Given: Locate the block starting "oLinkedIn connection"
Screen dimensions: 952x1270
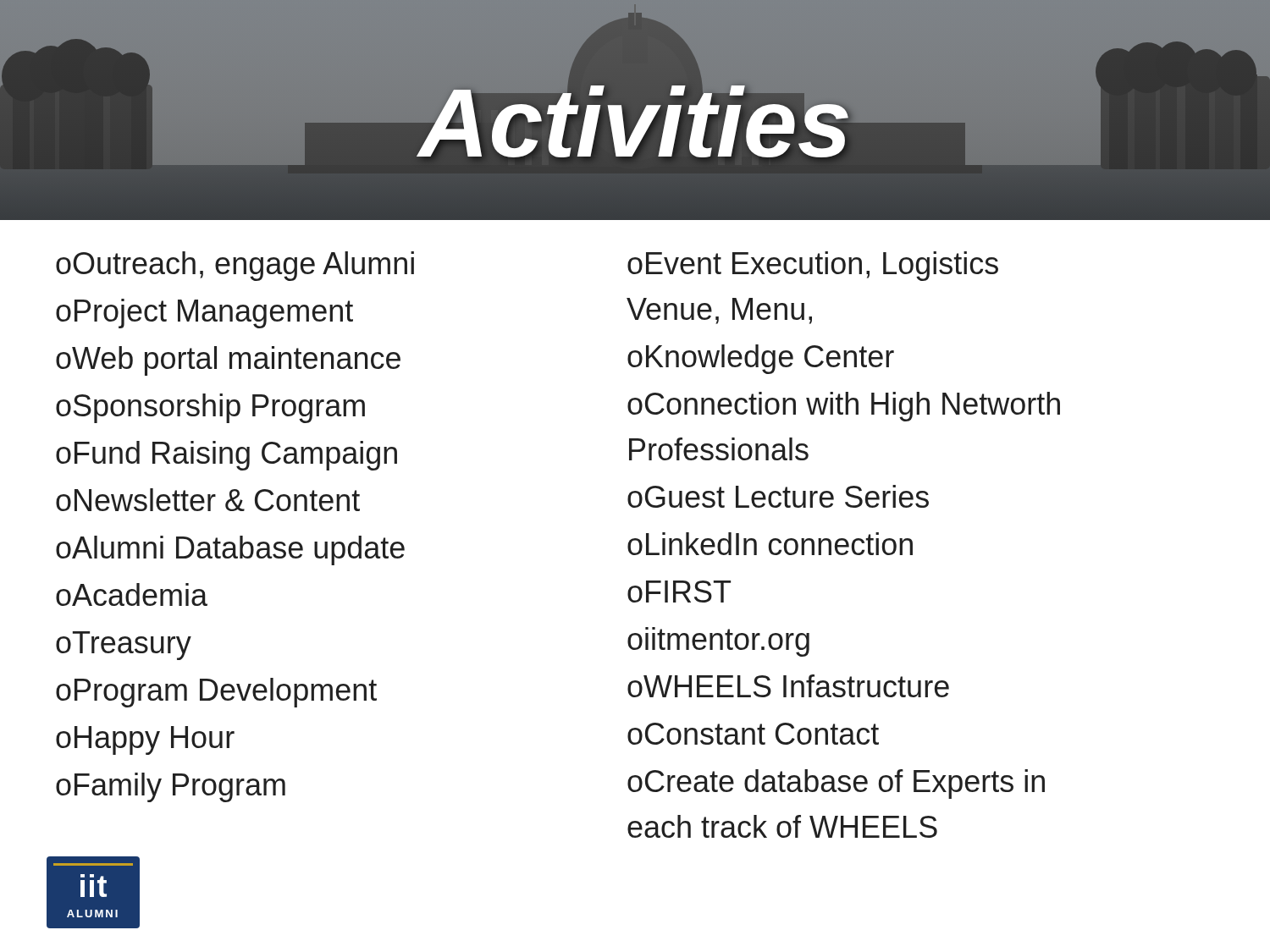Looking at the screenshot, I should click(771, 545).
